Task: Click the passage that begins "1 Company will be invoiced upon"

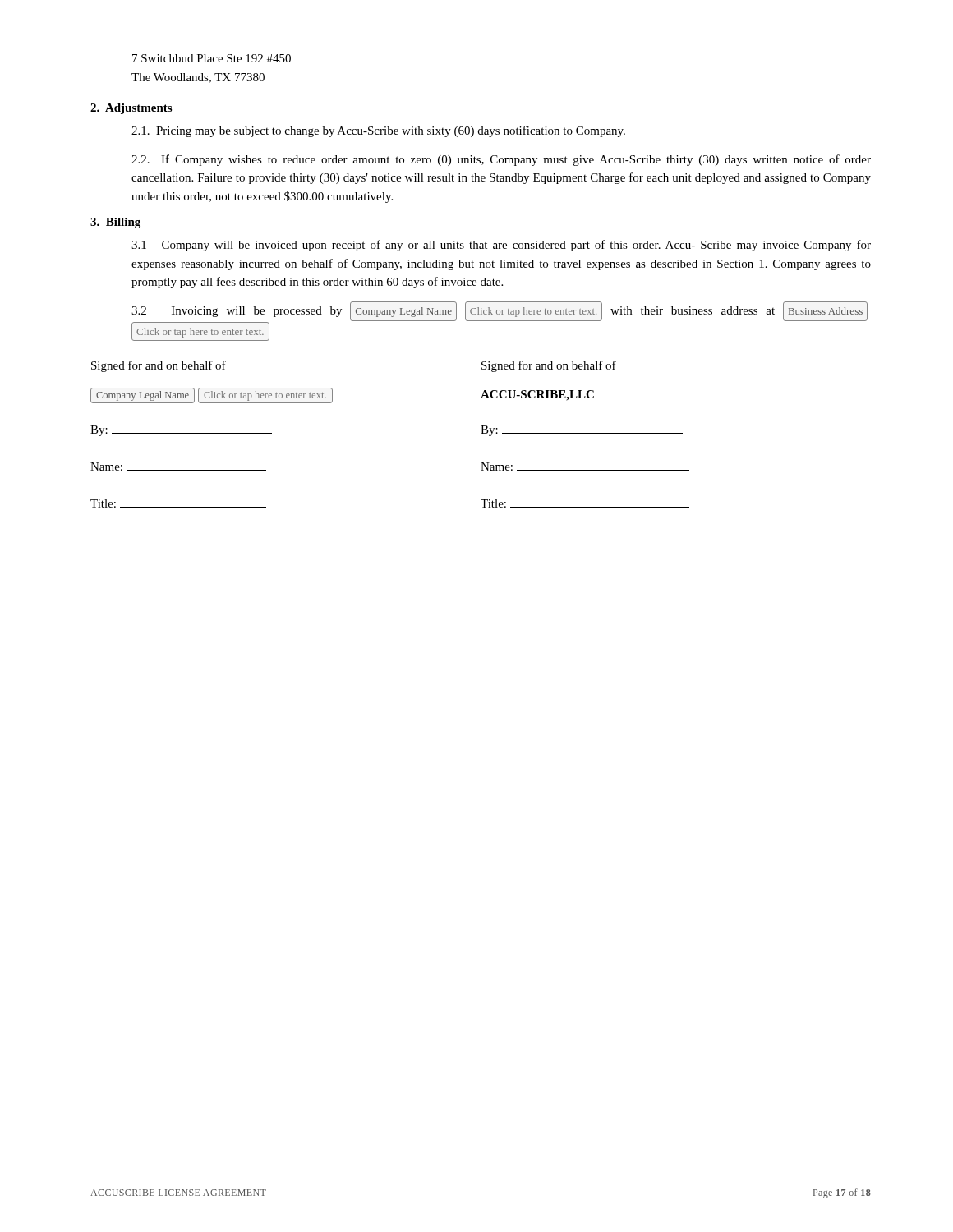Action: [501, 263]
